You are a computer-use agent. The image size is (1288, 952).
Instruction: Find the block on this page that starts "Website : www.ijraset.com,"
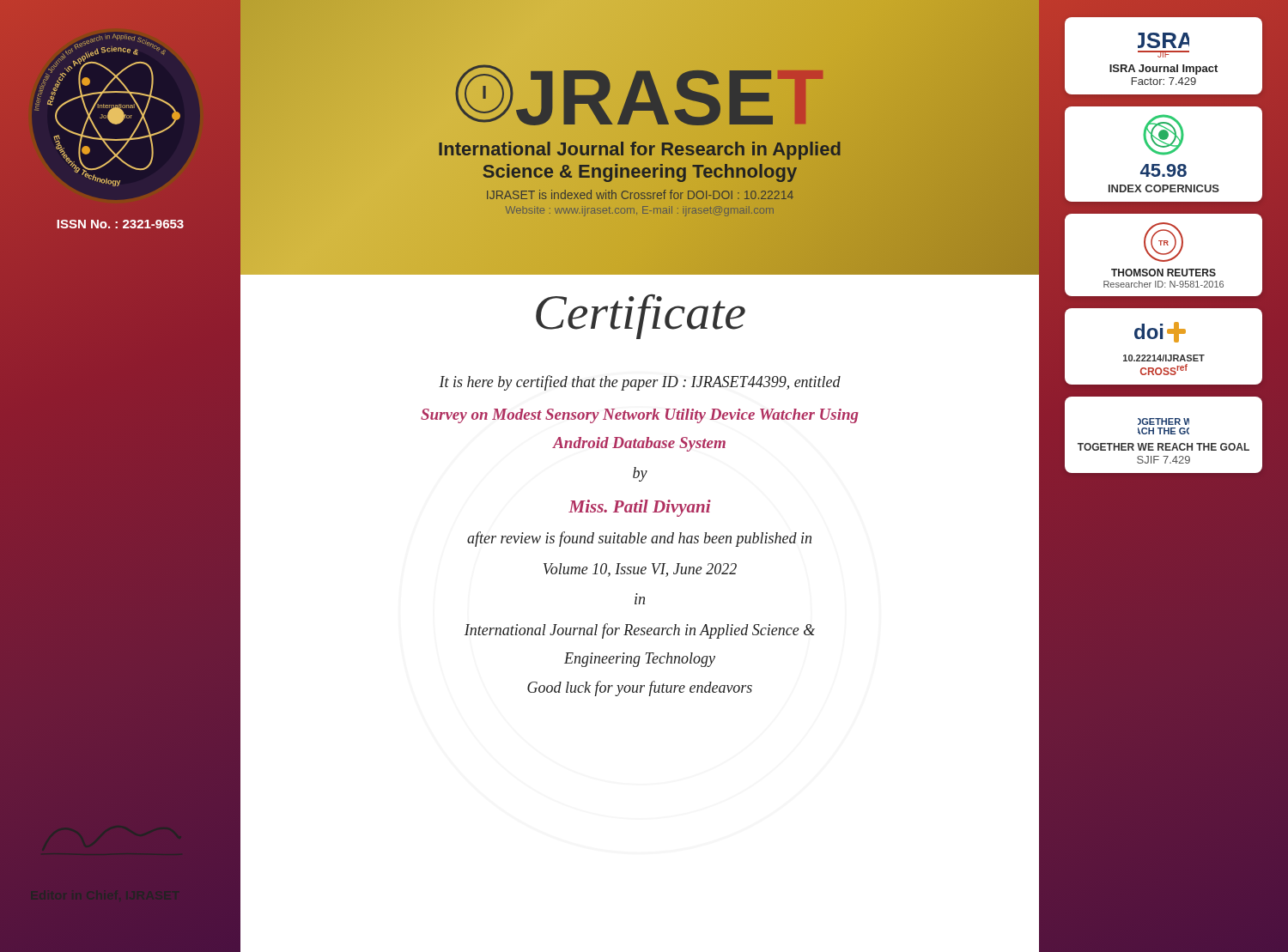(640, 209)
